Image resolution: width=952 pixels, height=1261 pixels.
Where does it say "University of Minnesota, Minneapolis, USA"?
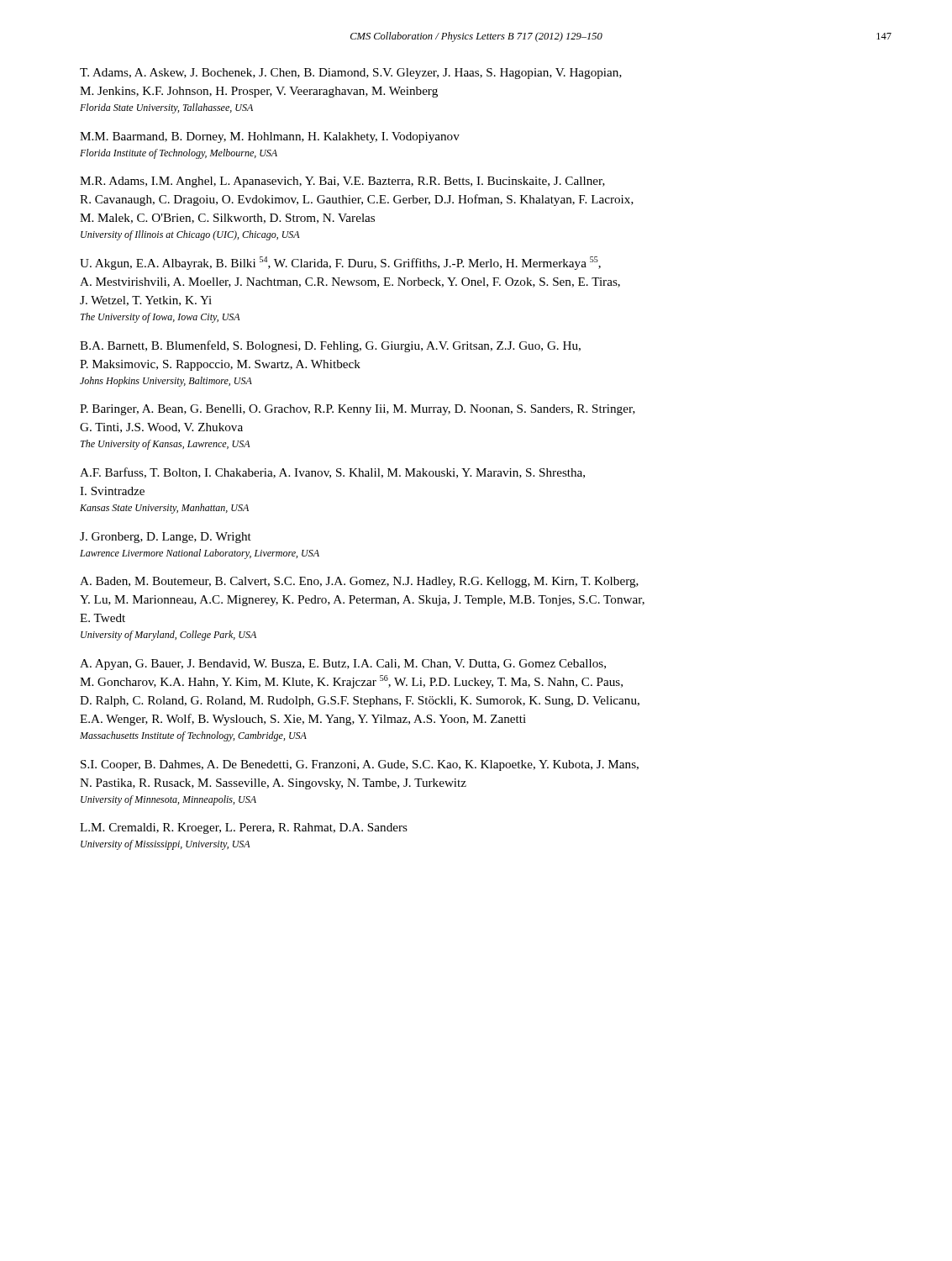168,799
